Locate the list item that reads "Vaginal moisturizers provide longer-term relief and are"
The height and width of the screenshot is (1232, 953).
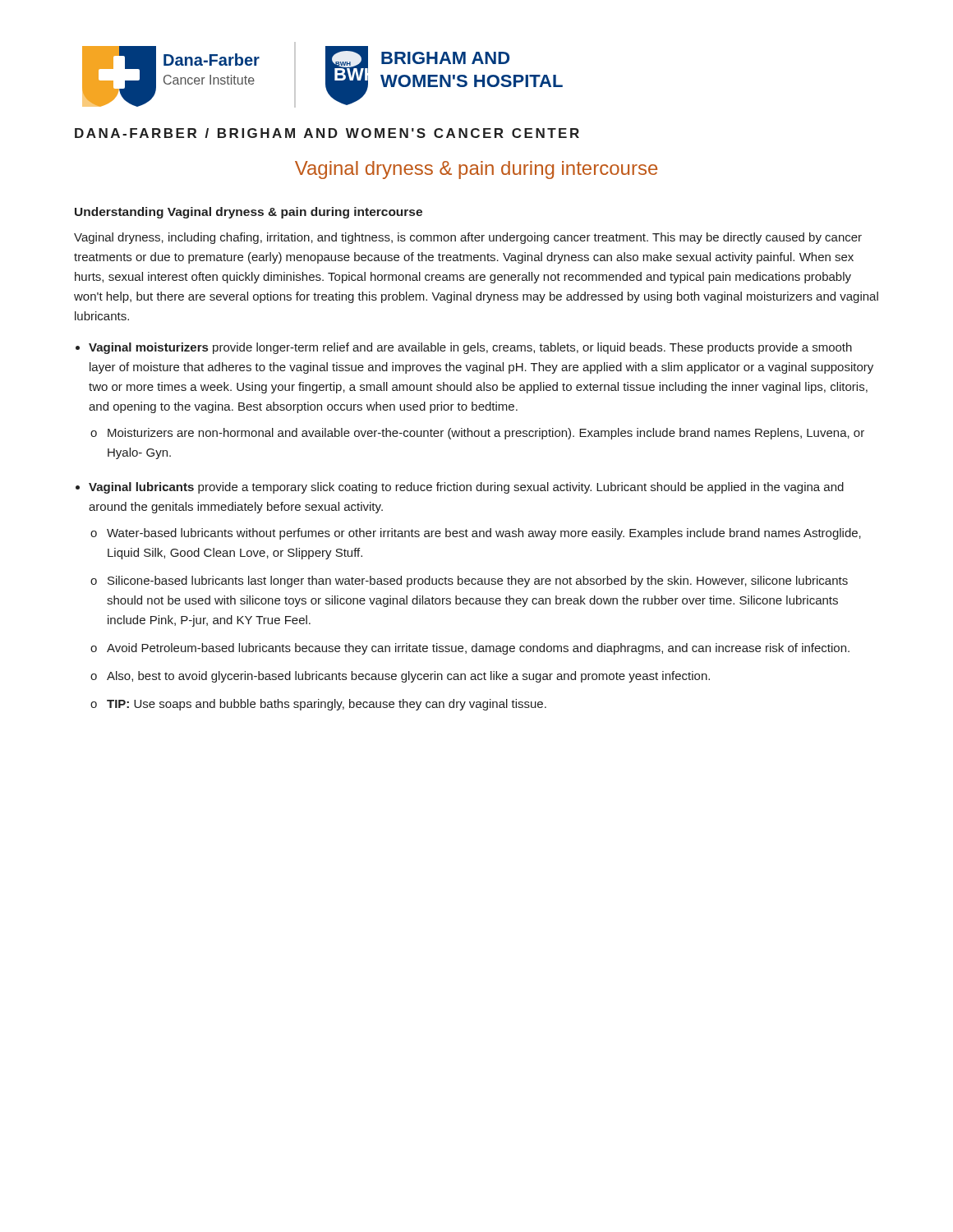(x=484, y=401)
